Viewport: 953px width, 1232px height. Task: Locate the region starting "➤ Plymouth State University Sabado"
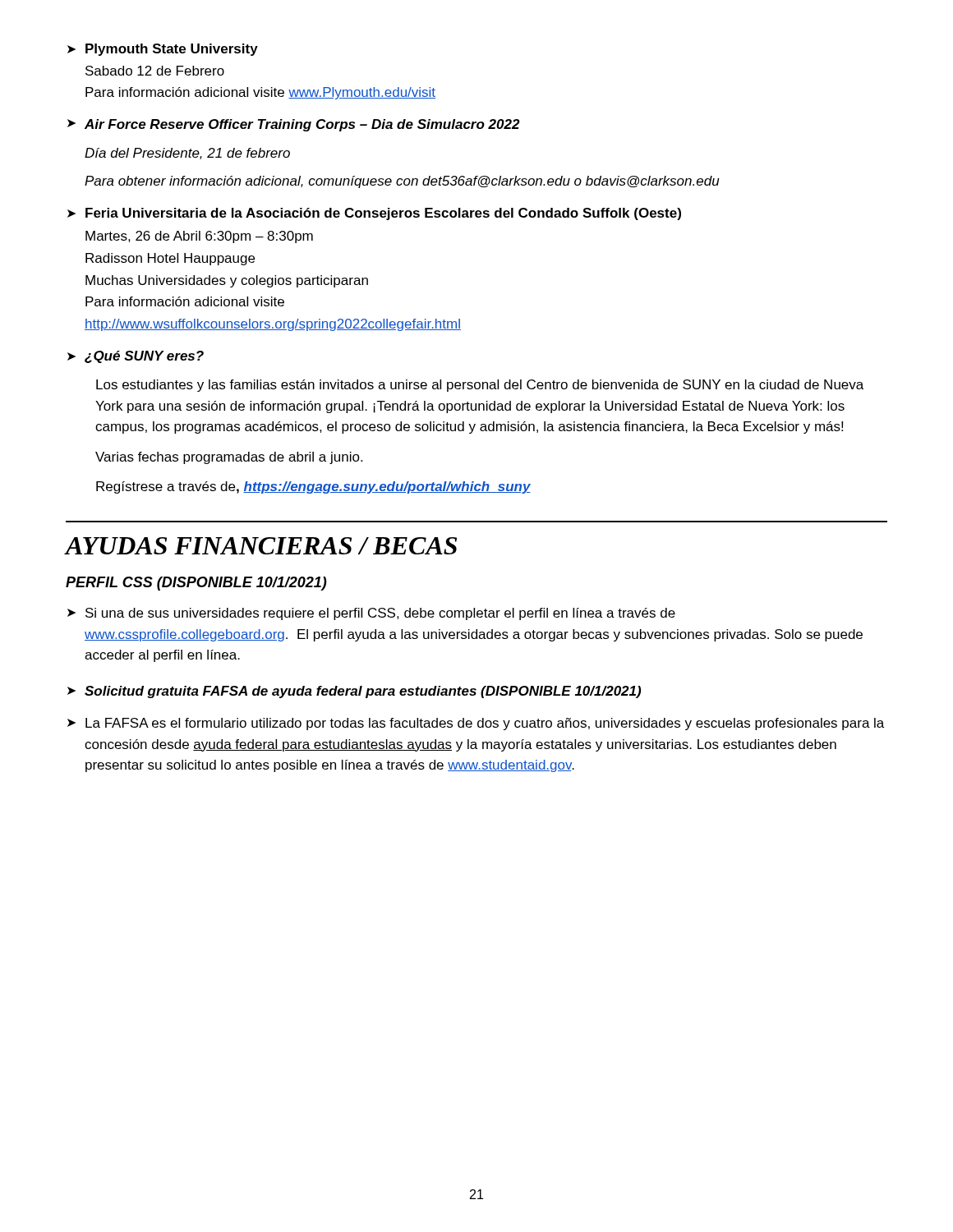pyautogui.click(x=163, y=50)
